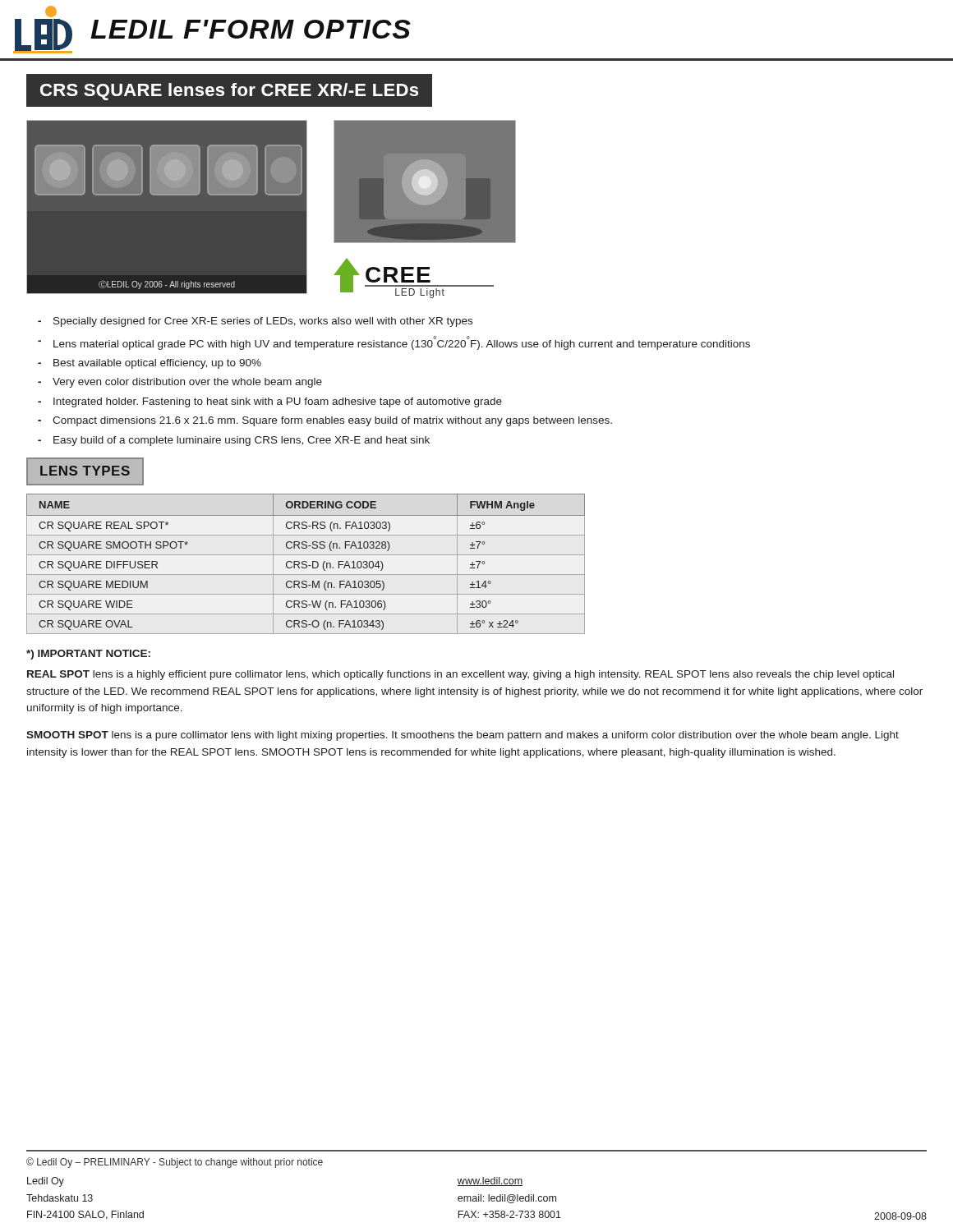The image size is (953, 1232).
Task: Point to the block beginning "SMOOTH SPOT lens is a"
Action: (x=462, y=743)
